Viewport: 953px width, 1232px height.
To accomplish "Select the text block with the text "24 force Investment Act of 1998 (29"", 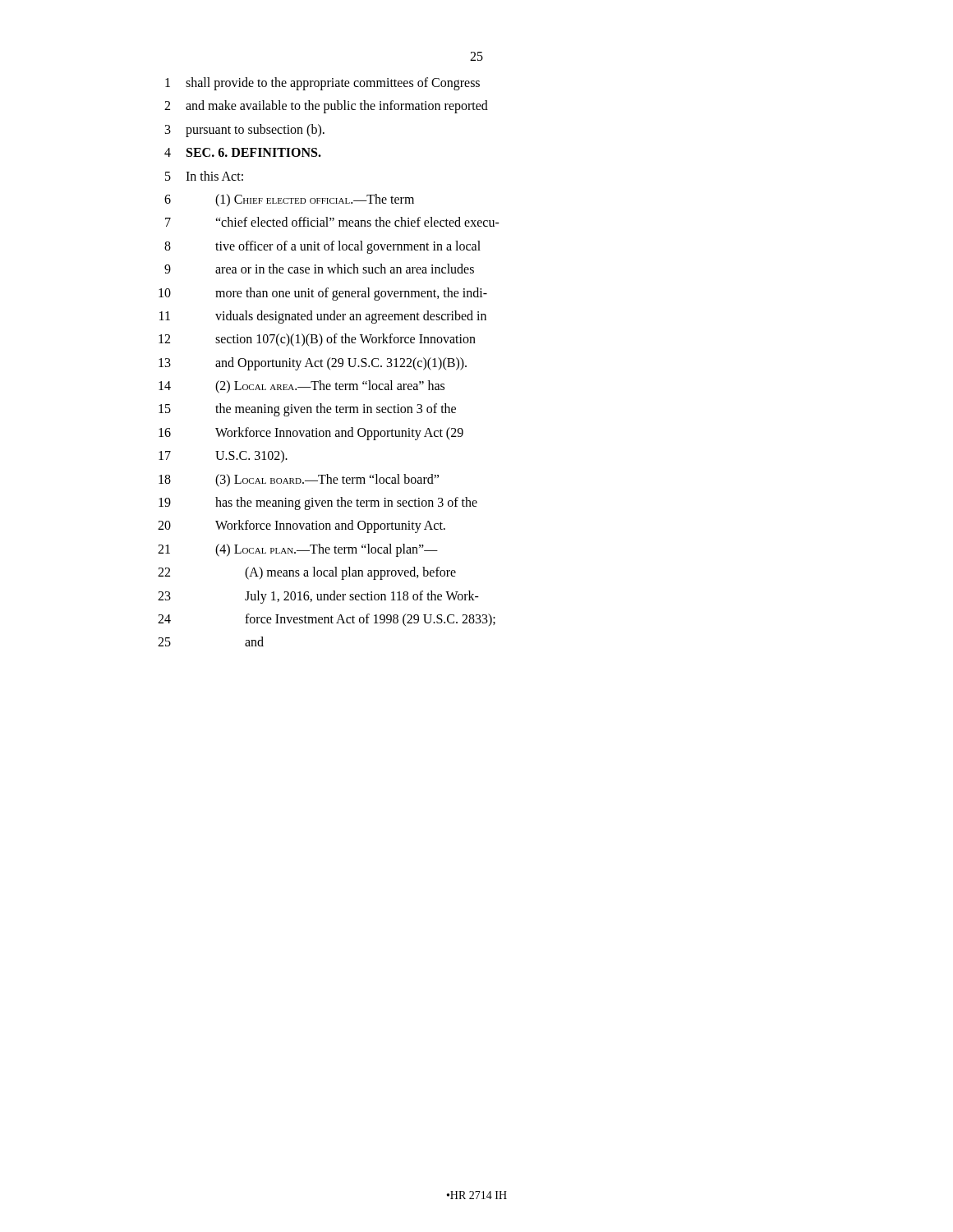I will pyautogui.click(x=488, y=619).
